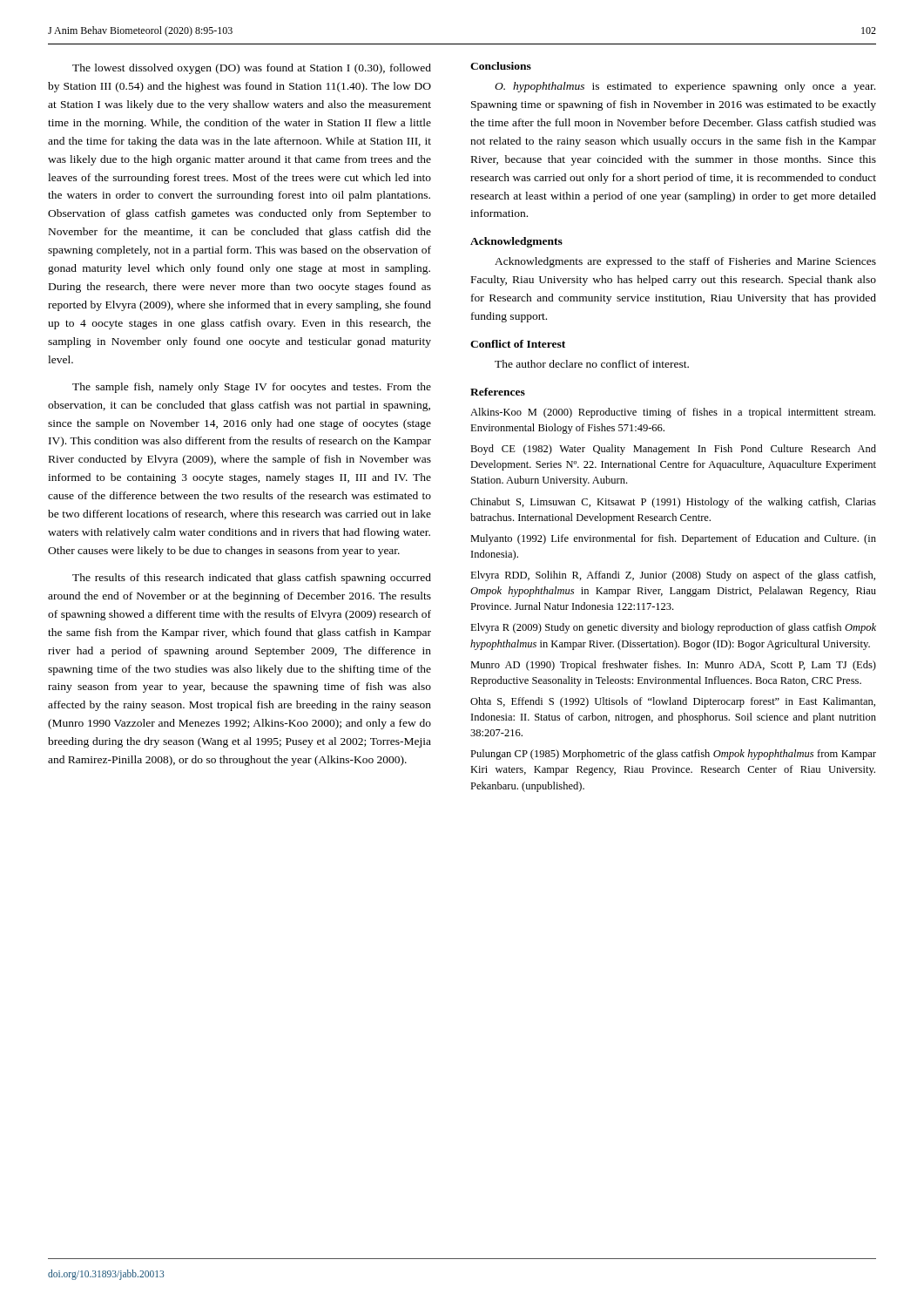The width and height of the screenshot is (924, 1307).
Task: Locate the text starting "Ohta S, Effendi S (1992) Ultisols of"
Action: [x=673, y=717]
